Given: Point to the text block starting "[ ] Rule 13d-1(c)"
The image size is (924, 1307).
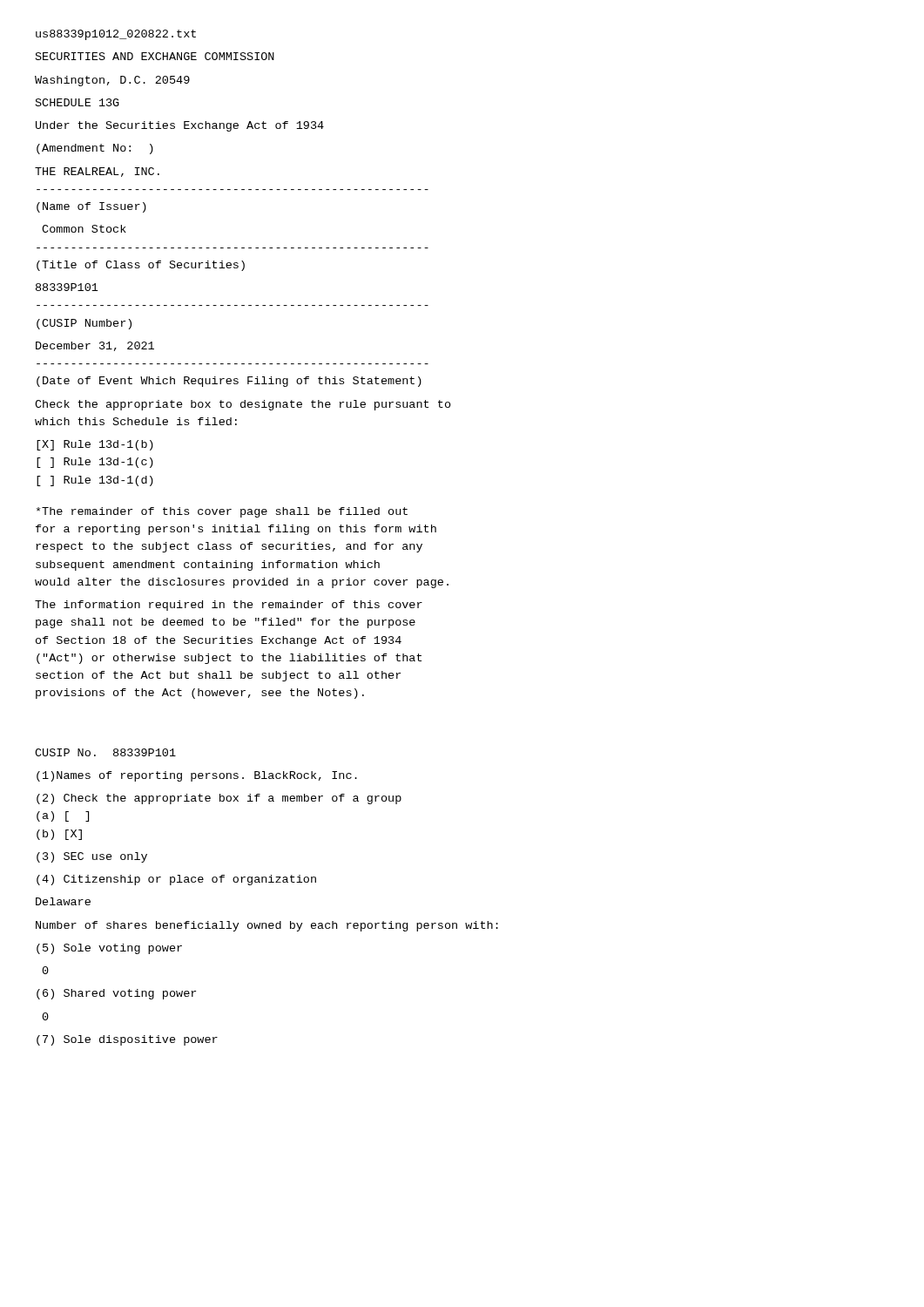Looking at the screenshot, I should [x=95, y=462].
